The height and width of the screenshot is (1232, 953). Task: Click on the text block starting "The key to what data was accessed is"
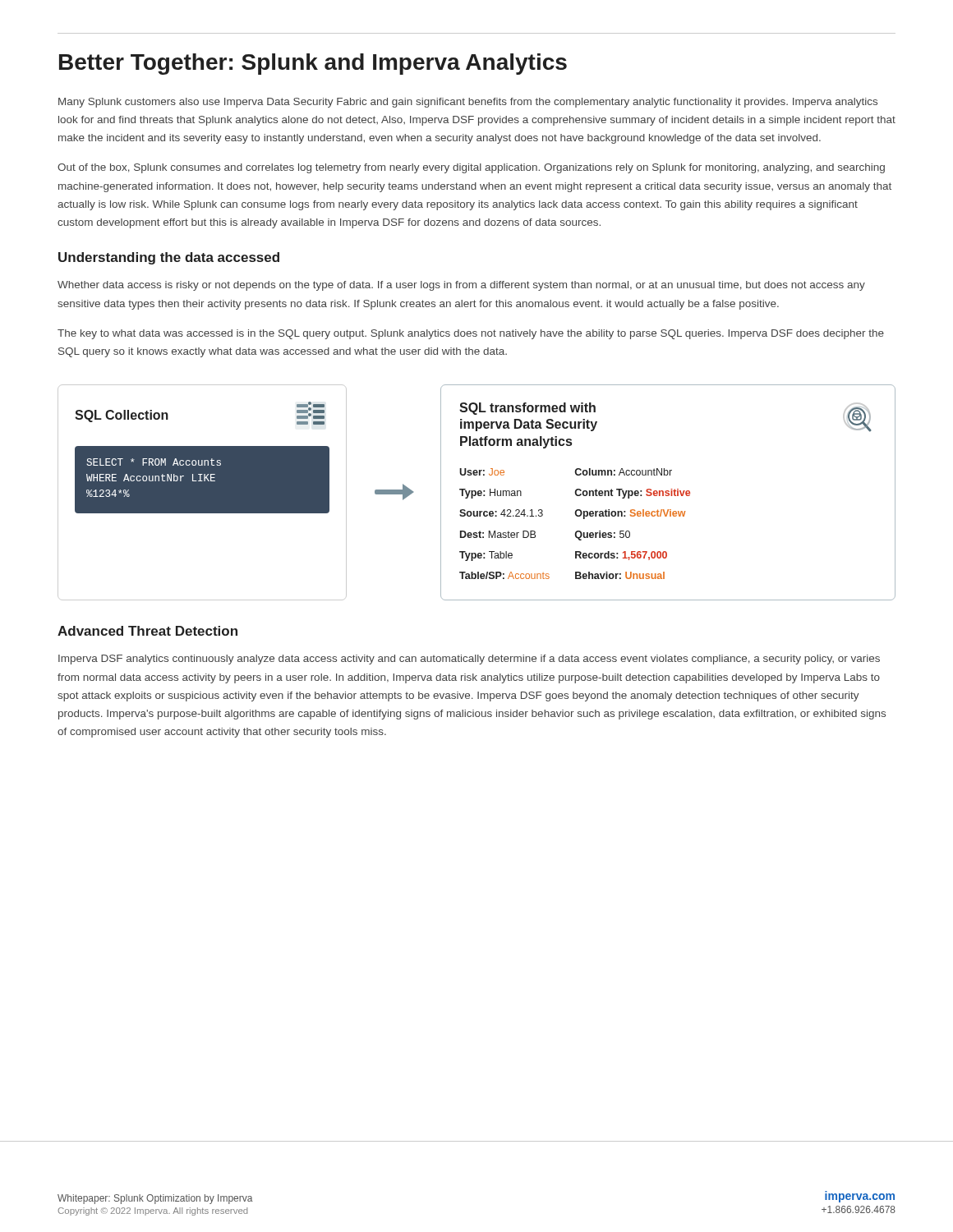coord(471,342)
